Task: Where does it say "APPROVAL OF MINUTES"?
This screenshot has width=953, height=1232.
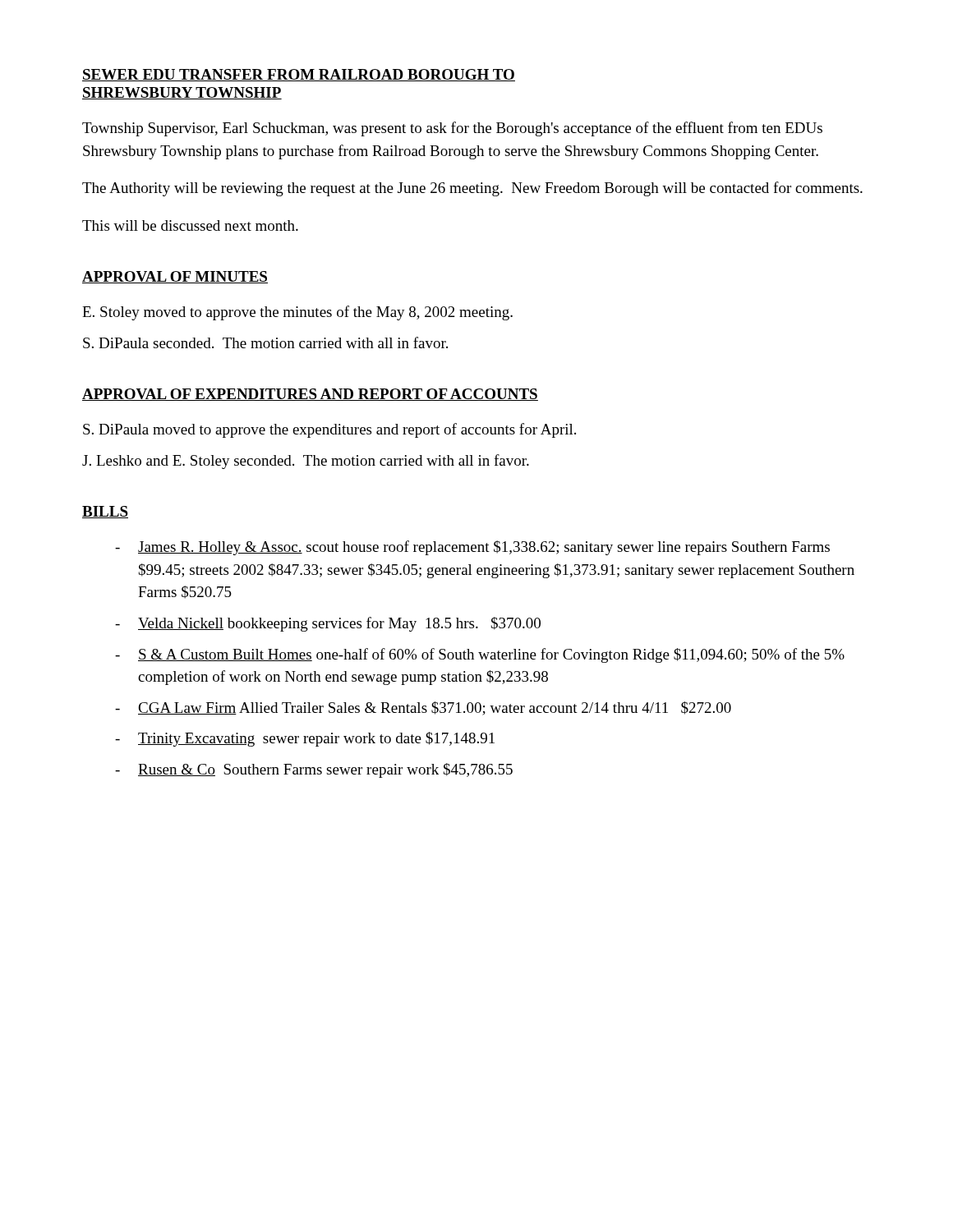Action: (175, 277)
